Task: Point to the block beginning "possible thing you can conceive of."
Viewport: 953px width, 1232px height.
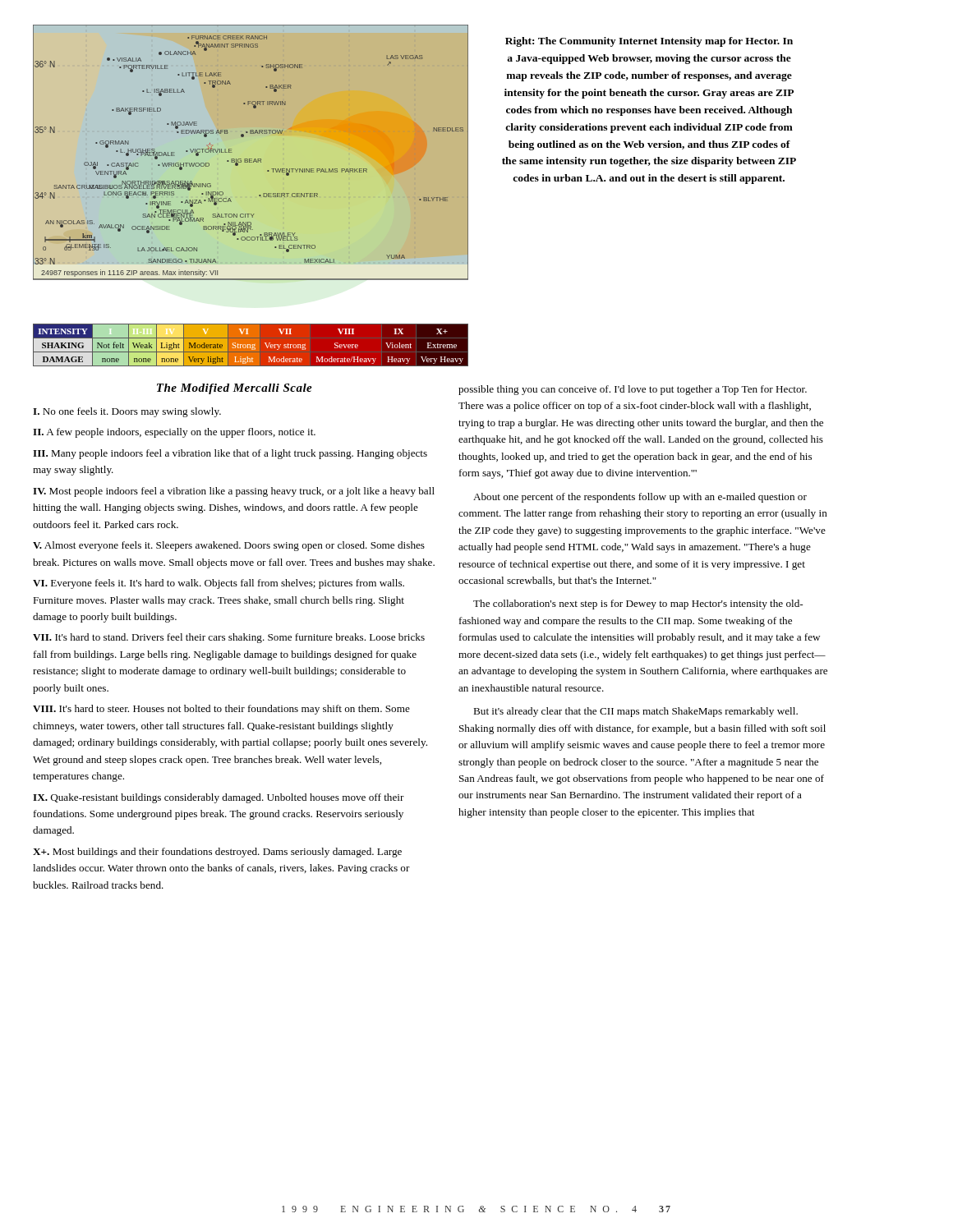Action: pos(643,601)
